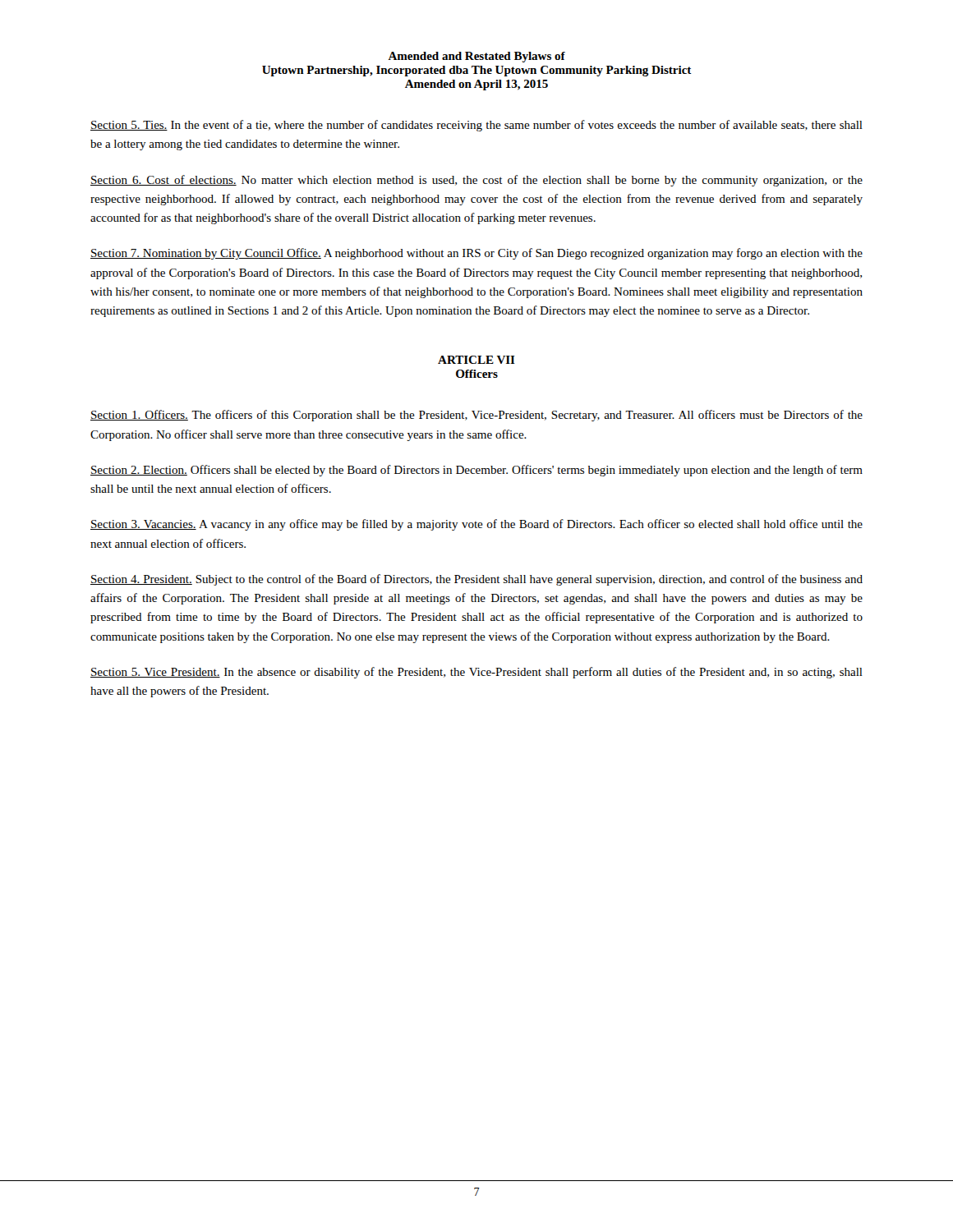The width and height of the screenshot is (953, 1232).
Task: Where is the passage that starts "Section 3. Vacancies. A"?
Action: pyautogui.click(x=476, y=534)
